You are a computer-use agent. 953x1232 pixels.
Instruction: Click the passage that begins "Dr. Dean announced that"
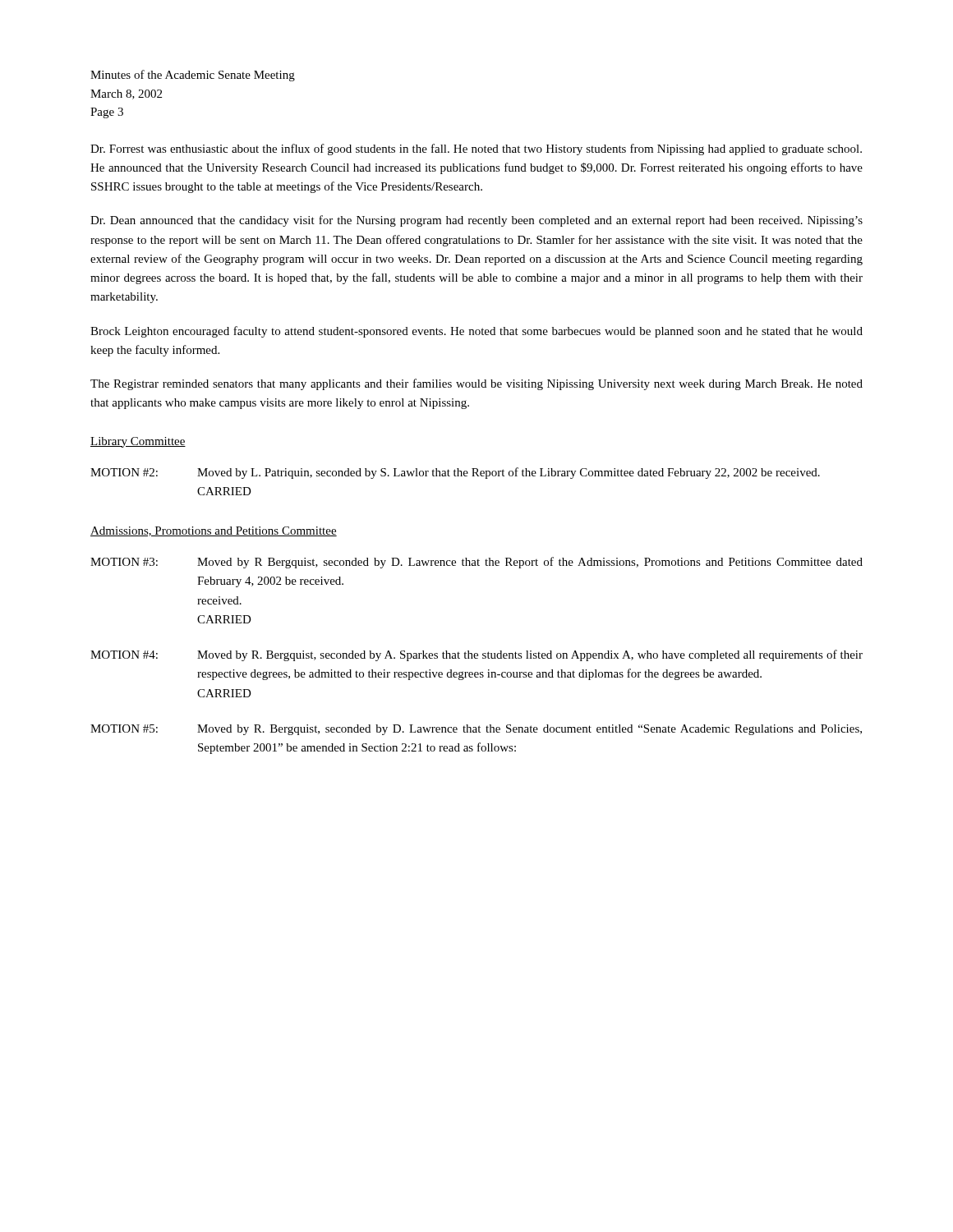pyautogui.click(x=476, y=259)
